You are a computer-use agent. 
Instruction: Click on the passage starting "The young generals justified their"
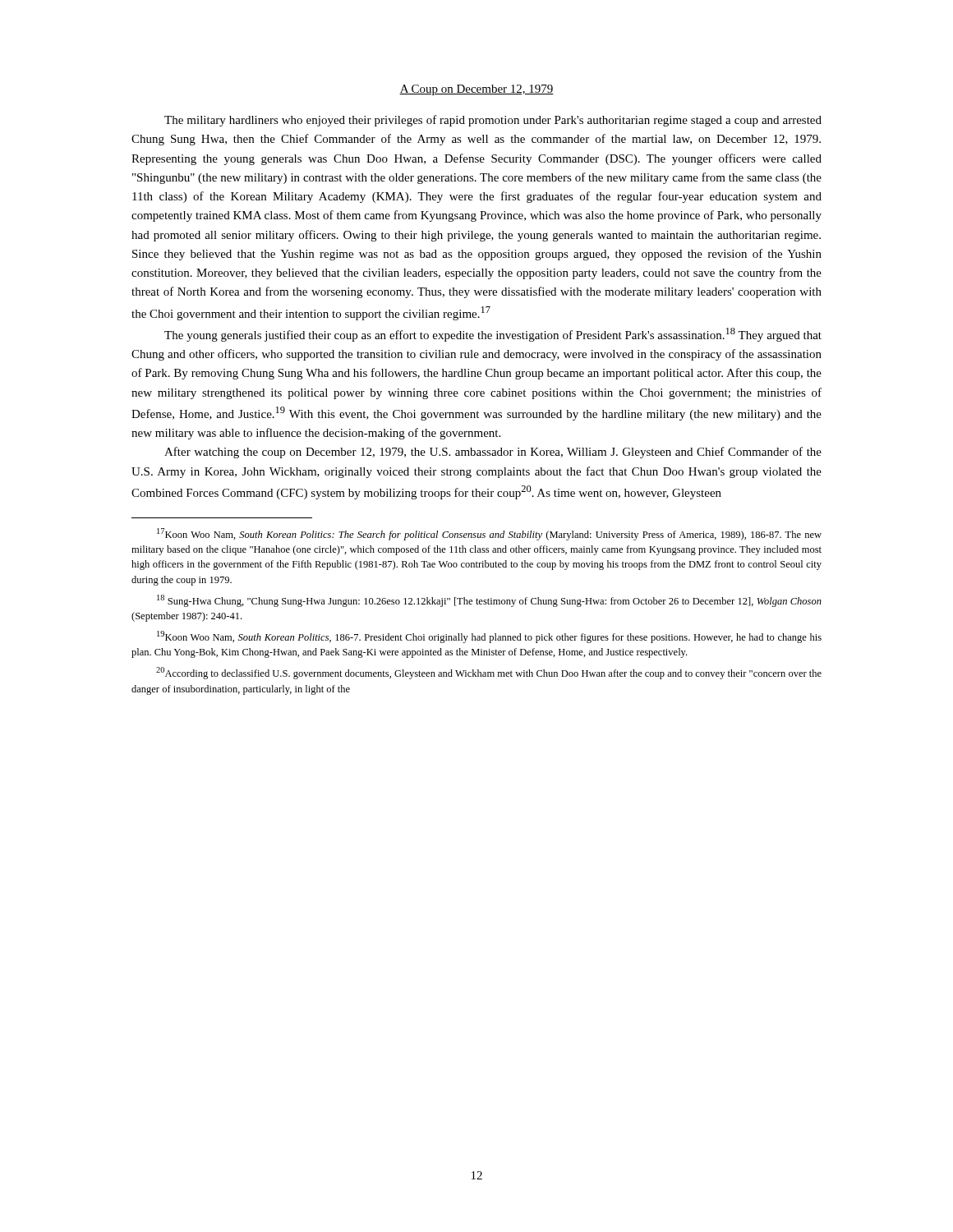(x=476, y=382)
